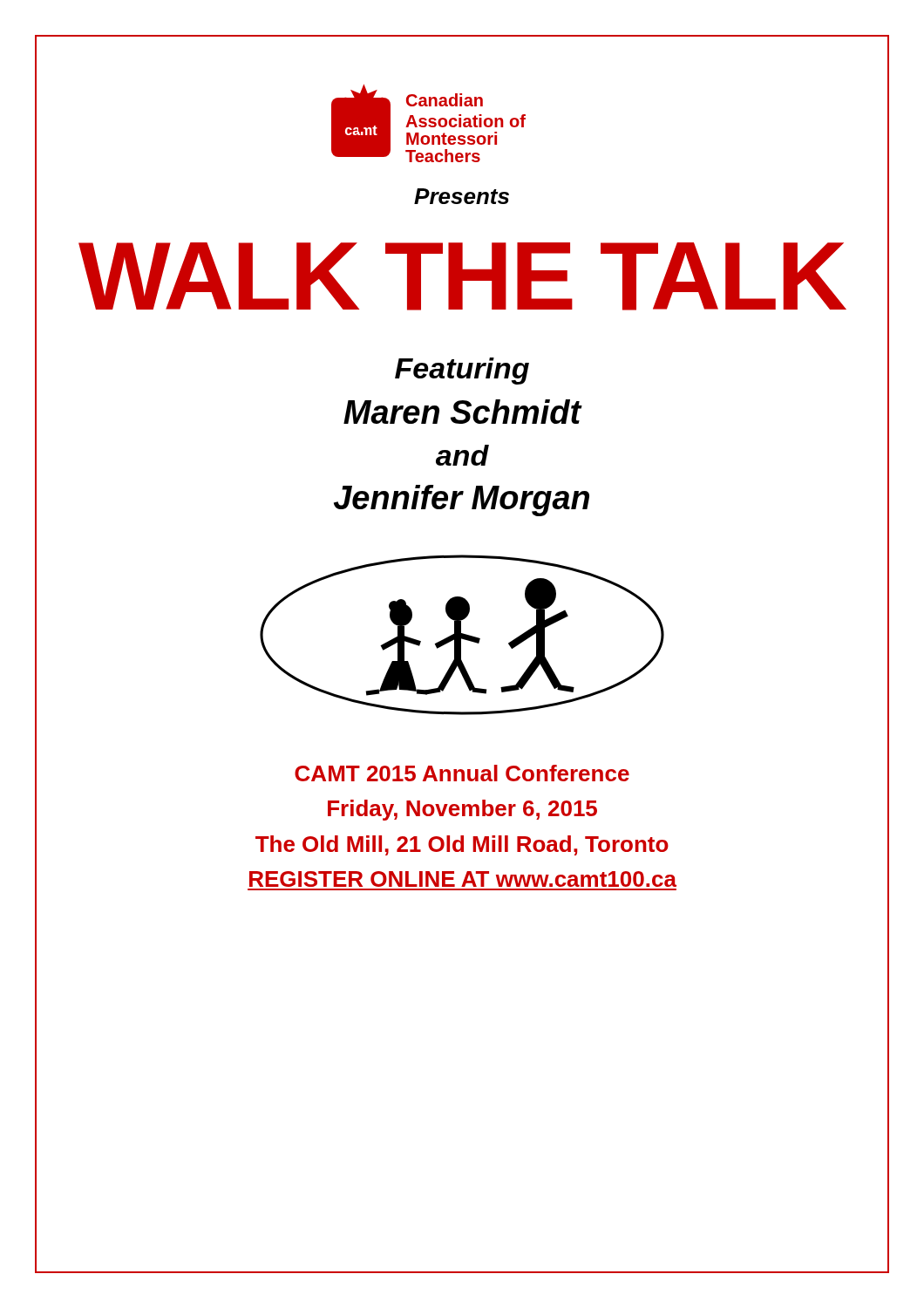Find the logo
The width and height of the screenshot is (924, 1308).
pyautogui.click(x=462, y=124)
